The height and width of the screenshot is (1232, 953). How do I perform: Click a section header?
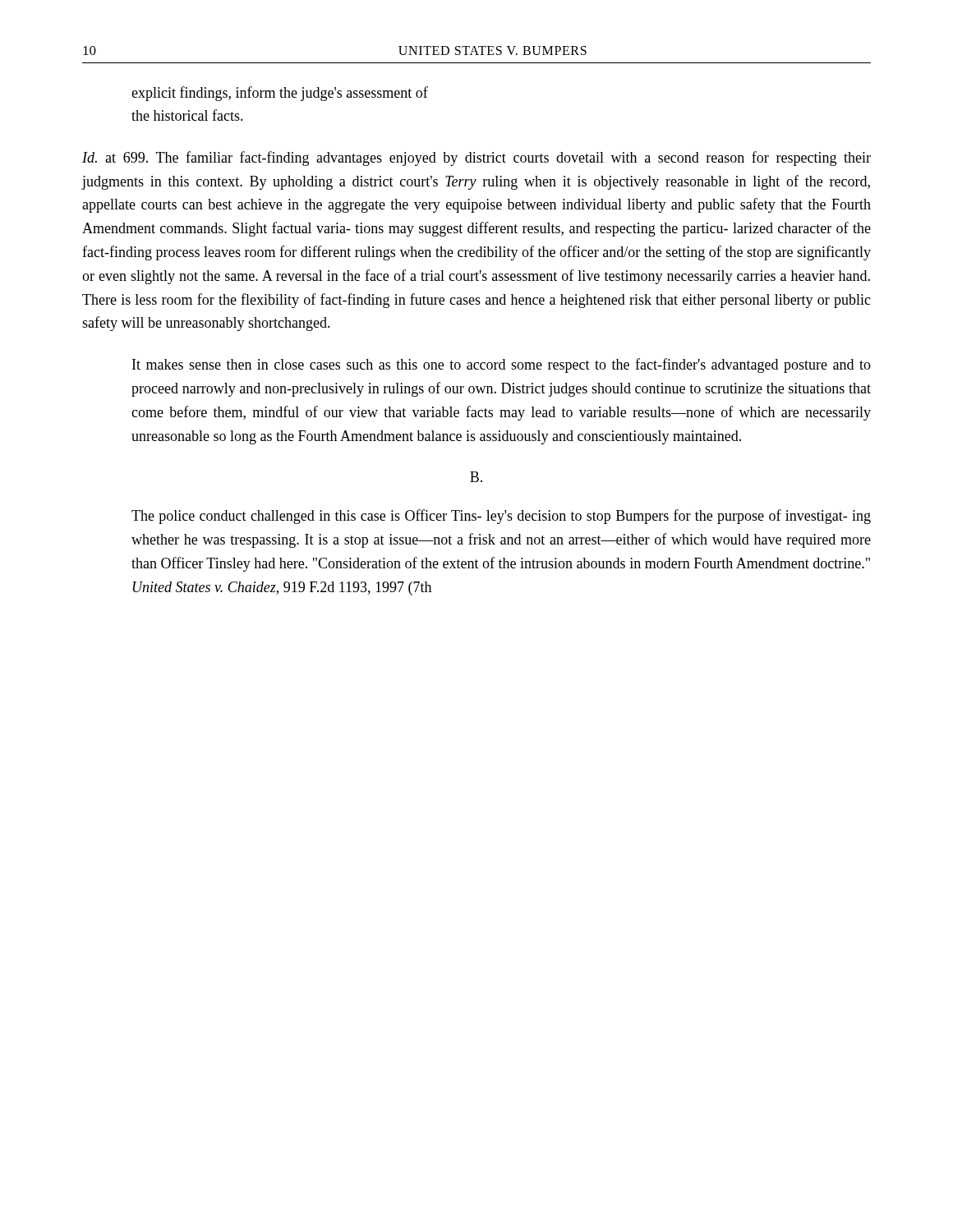pyautogui.click(x=476, y=477)
